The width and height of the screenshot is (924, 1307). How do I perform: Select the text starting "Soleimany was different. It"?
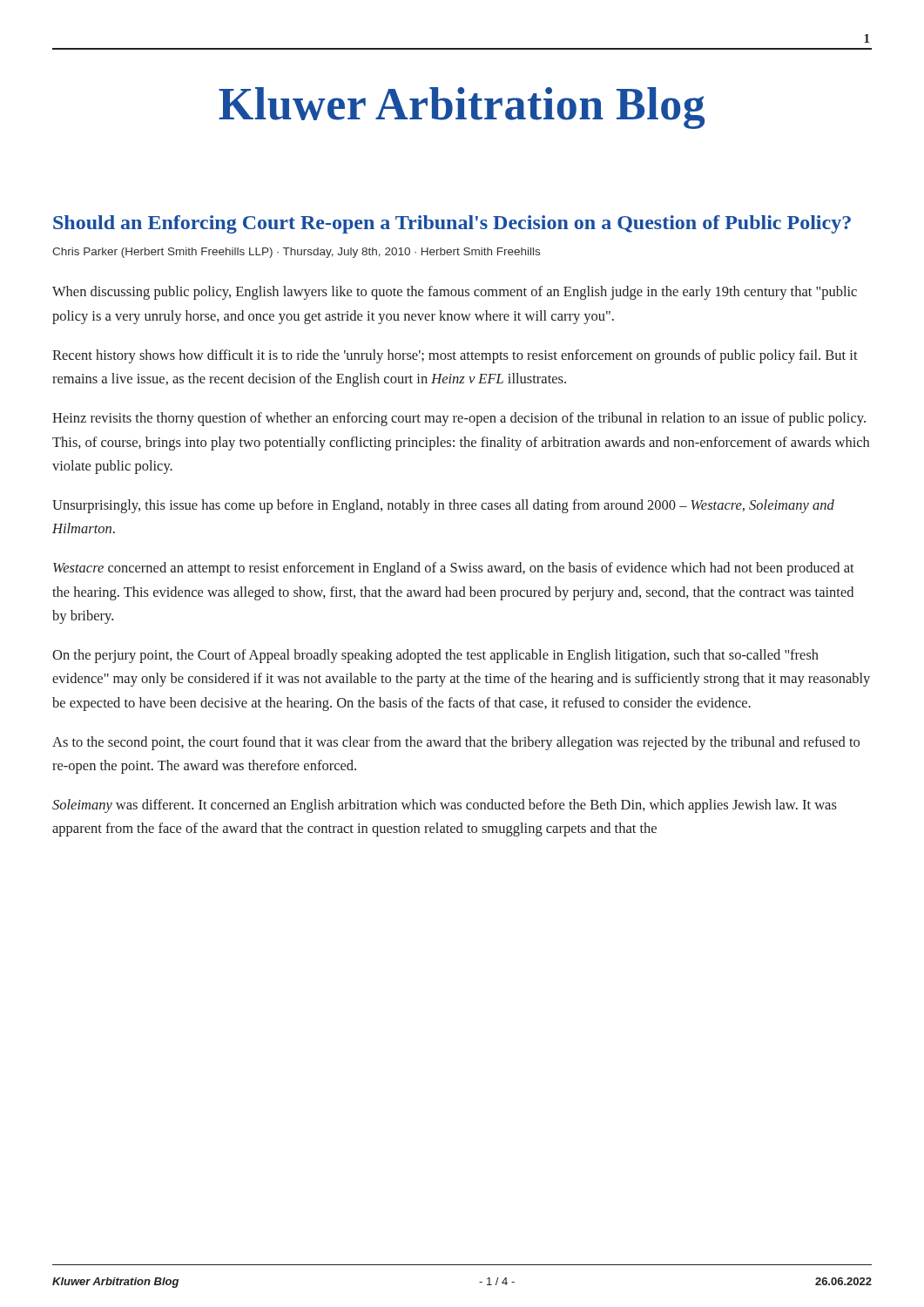click(462, 817)
